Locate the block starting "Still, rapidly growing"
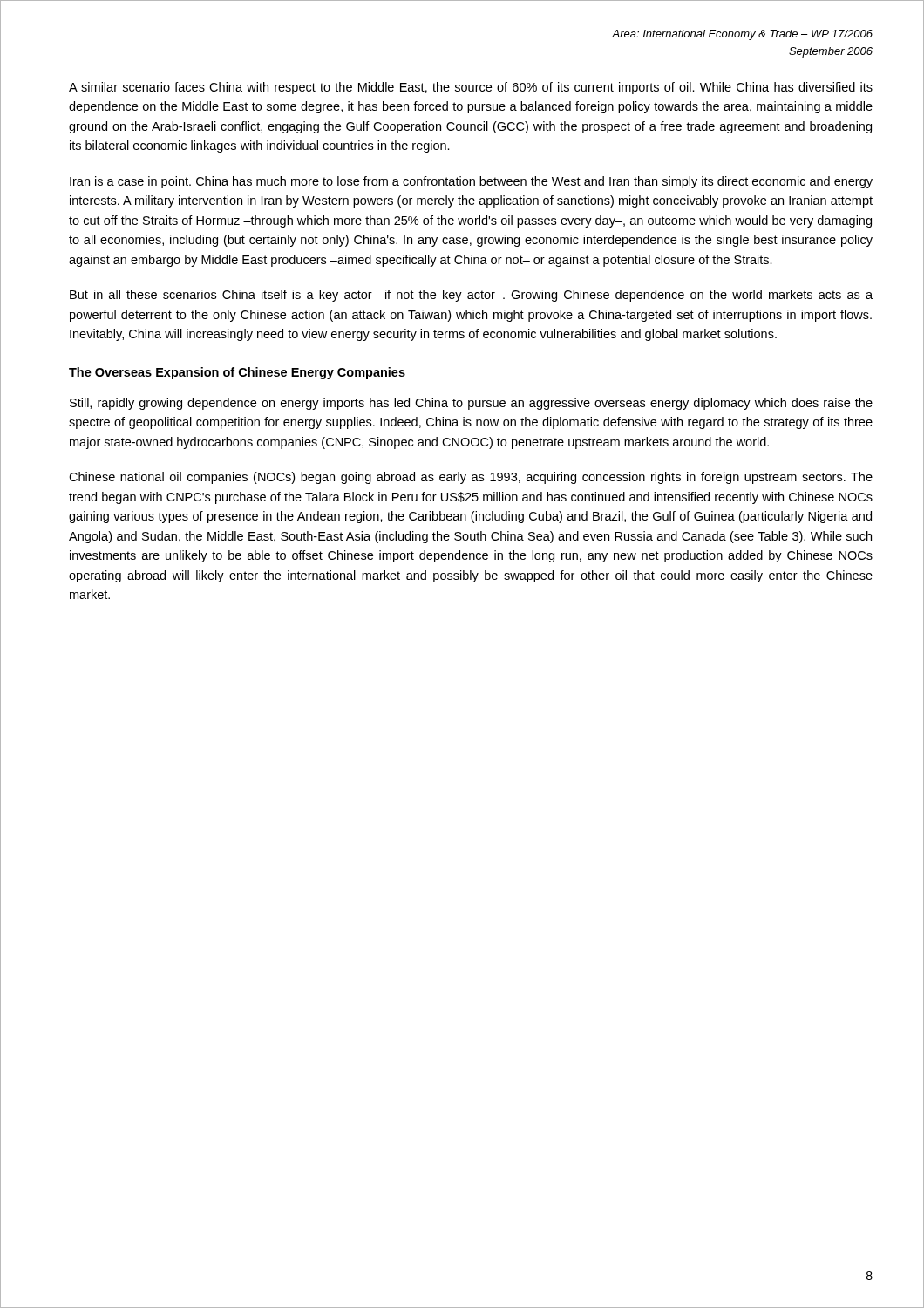Viewport: 924px width, 1308px height. [x=471, y=422]
